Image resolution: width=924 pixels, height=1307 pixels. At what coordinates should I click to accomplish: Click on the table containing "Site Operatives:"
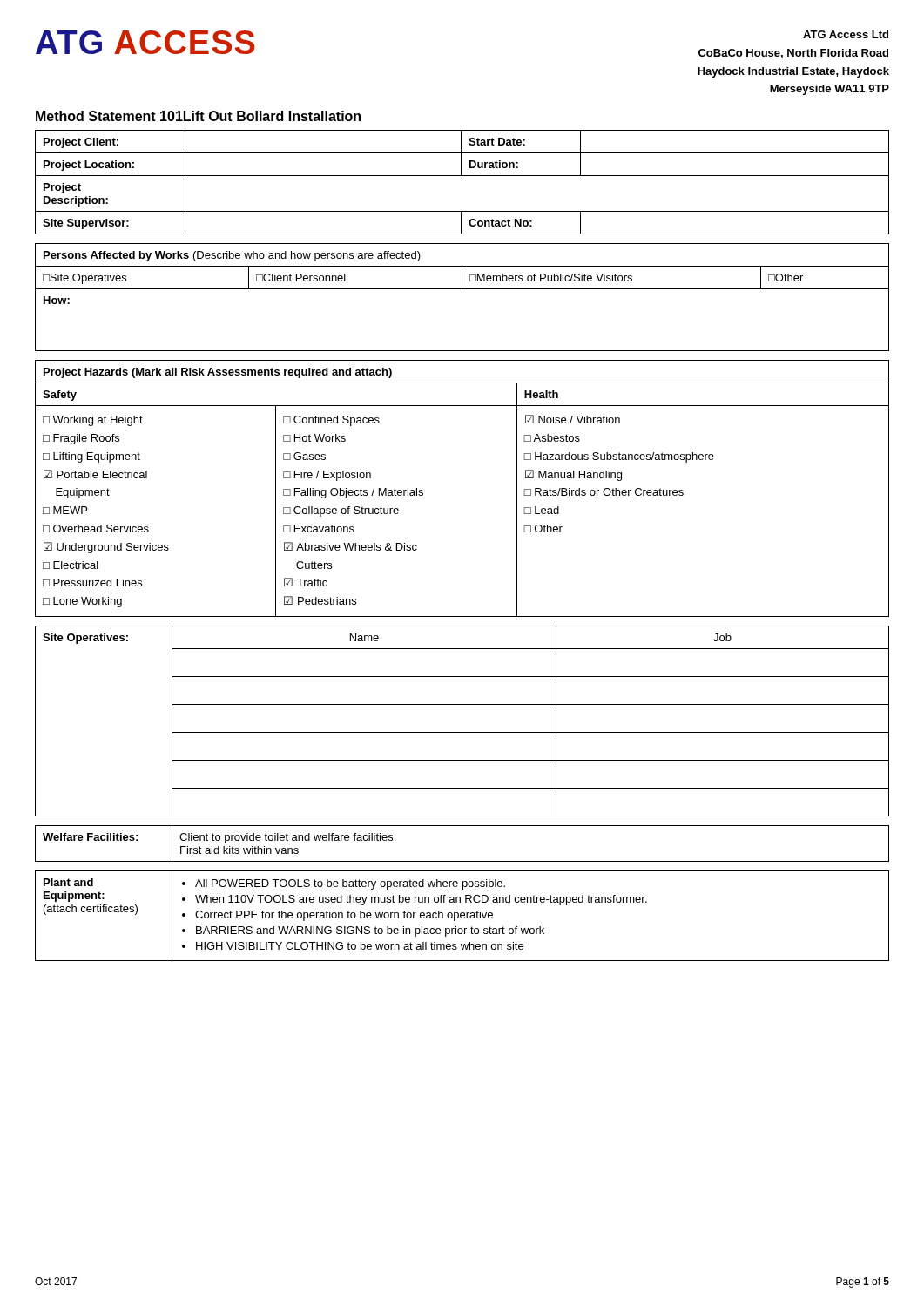[x=462, y=721]
